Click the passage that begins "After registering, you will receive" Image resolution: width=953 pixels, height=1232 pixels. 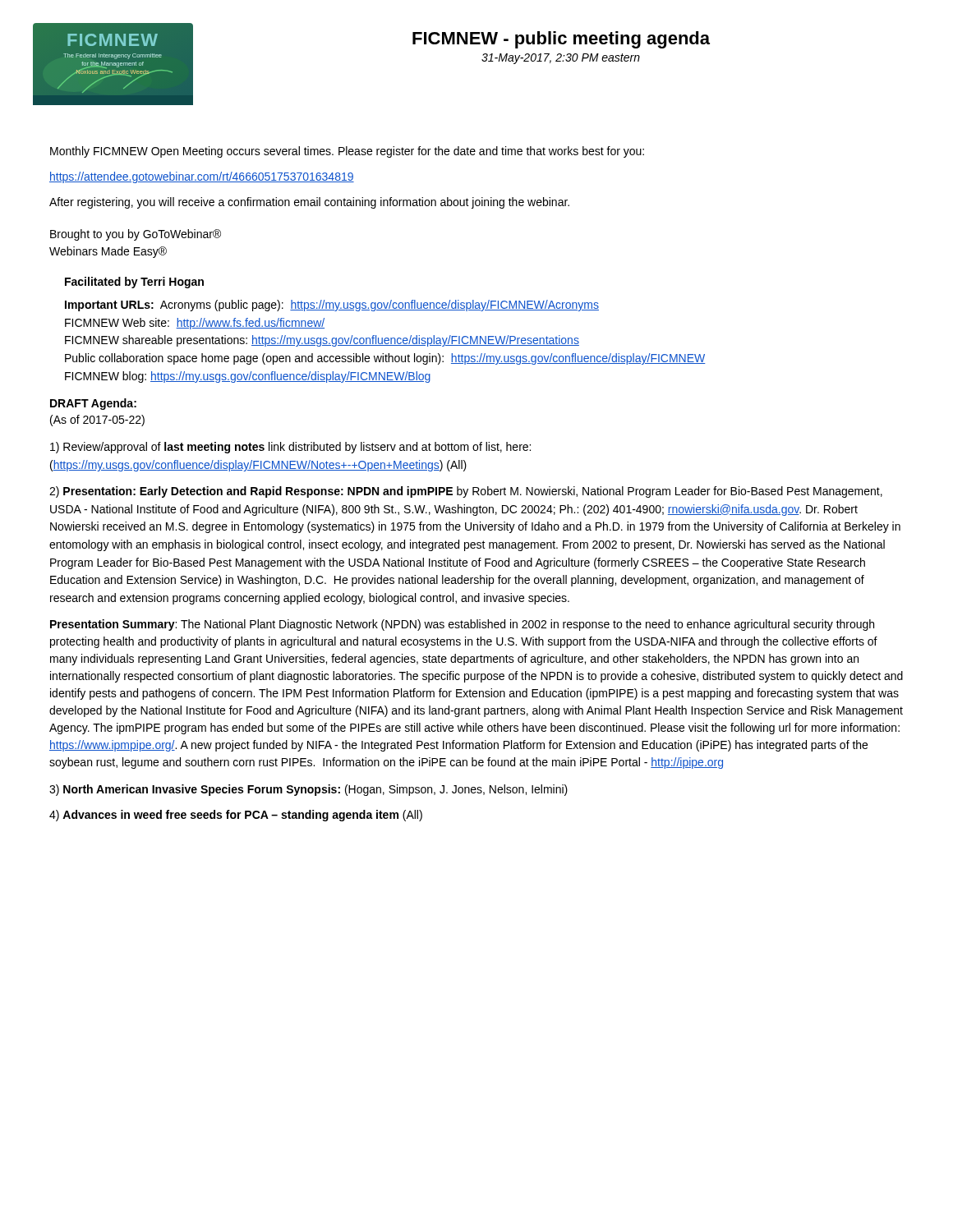click(310, 202)
